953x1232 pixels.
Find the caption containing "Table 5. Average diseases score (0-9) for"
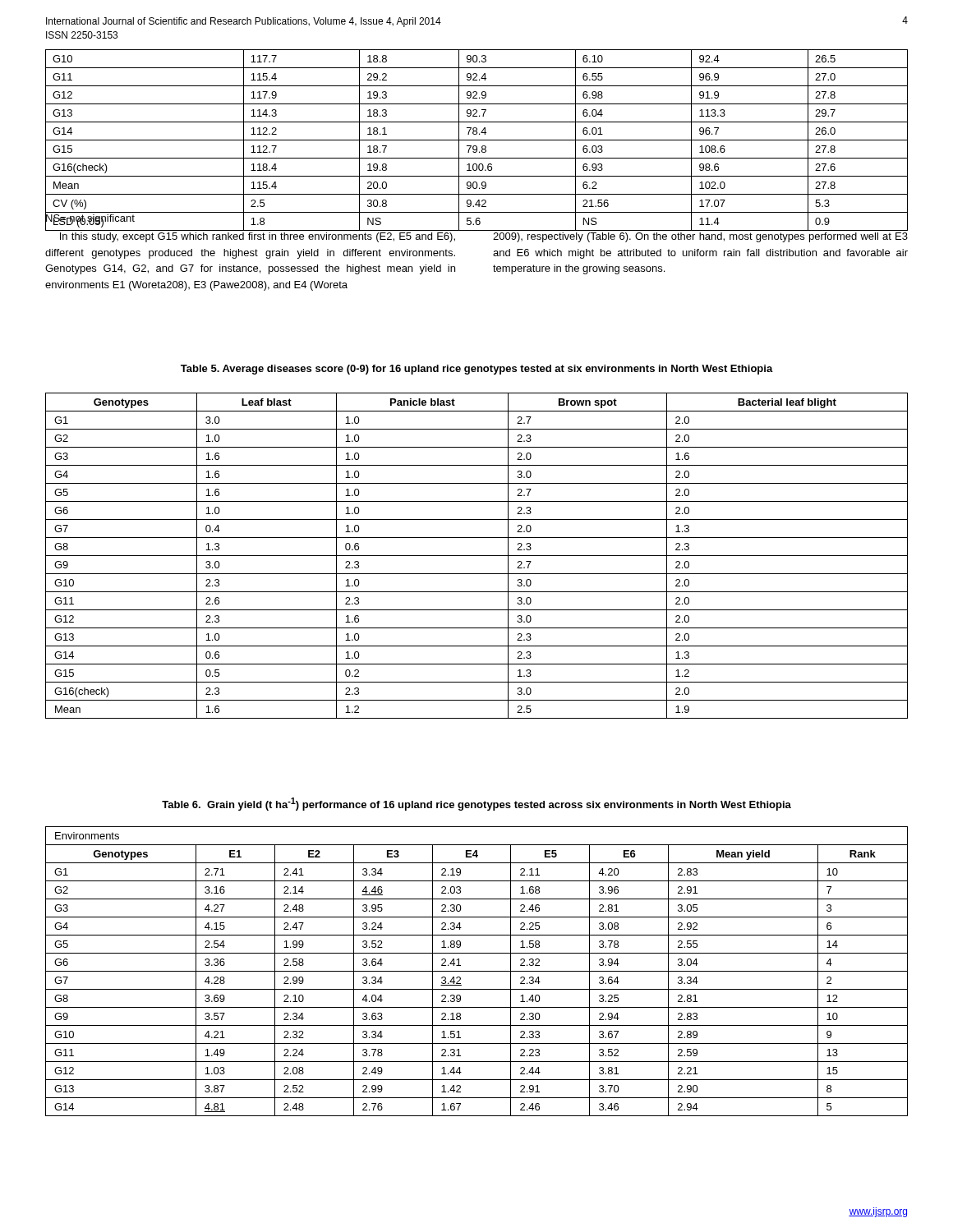476,368
